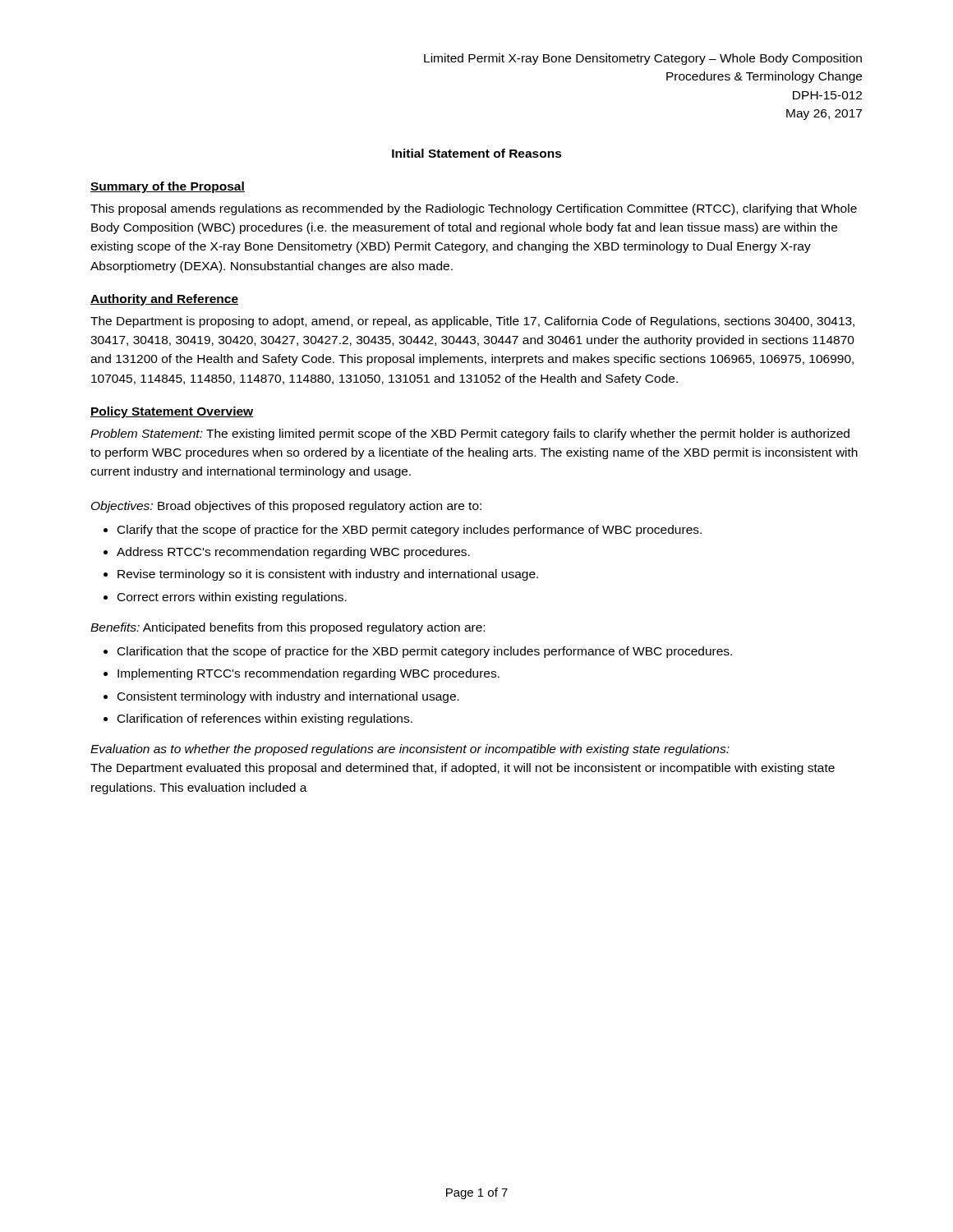Find the text starting "Consistent terminology with industry and international usage."
Viewport: 953px width, 1232px height.
pyautogui.click(x=288, y=696)
